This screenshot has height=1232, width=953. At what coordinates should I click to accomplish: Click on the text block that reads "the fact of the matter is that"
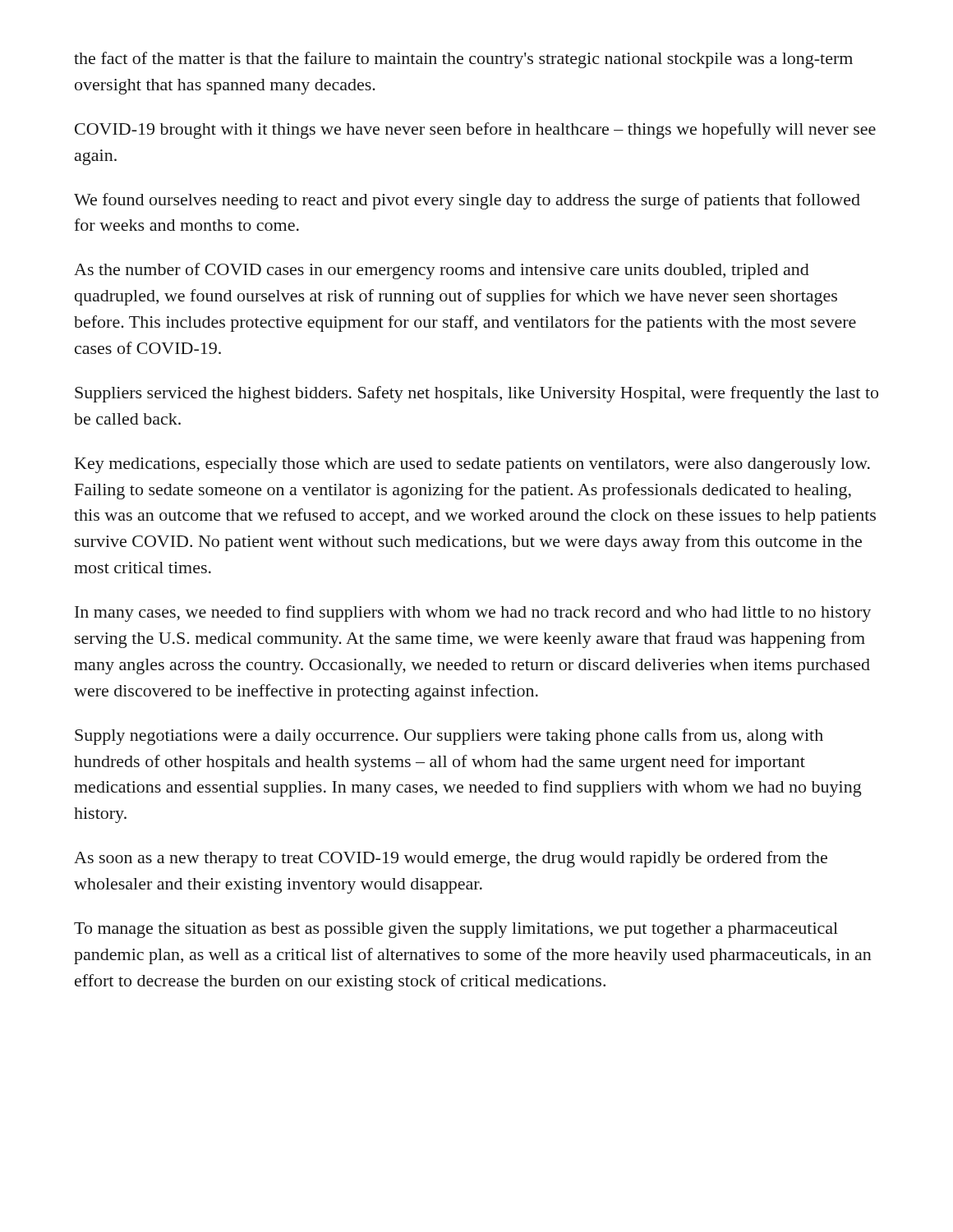point(464,71)
